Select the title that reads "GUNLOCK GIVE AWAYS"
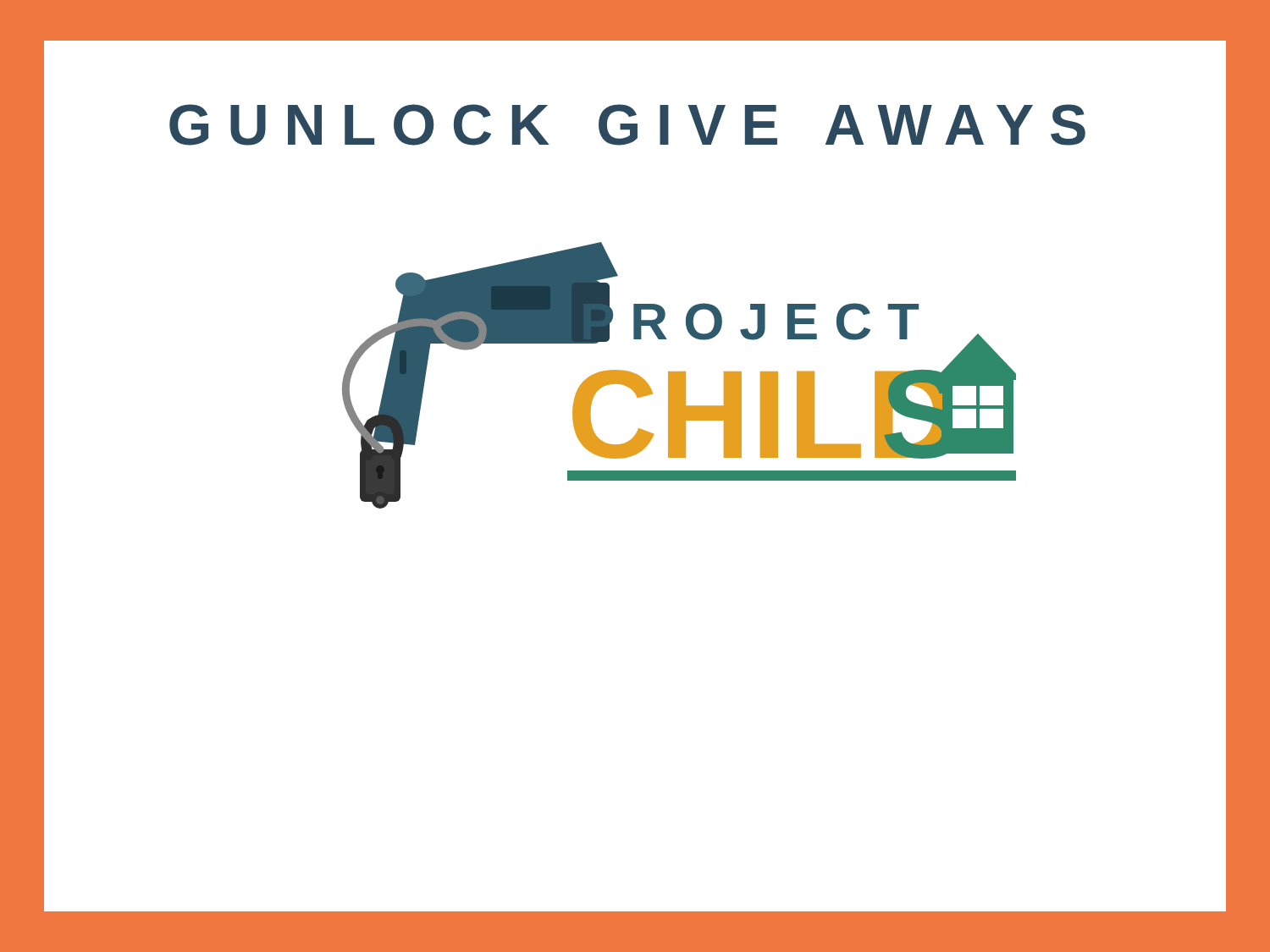The height and width of the screenshot is (952, 1270). (635, 124)
